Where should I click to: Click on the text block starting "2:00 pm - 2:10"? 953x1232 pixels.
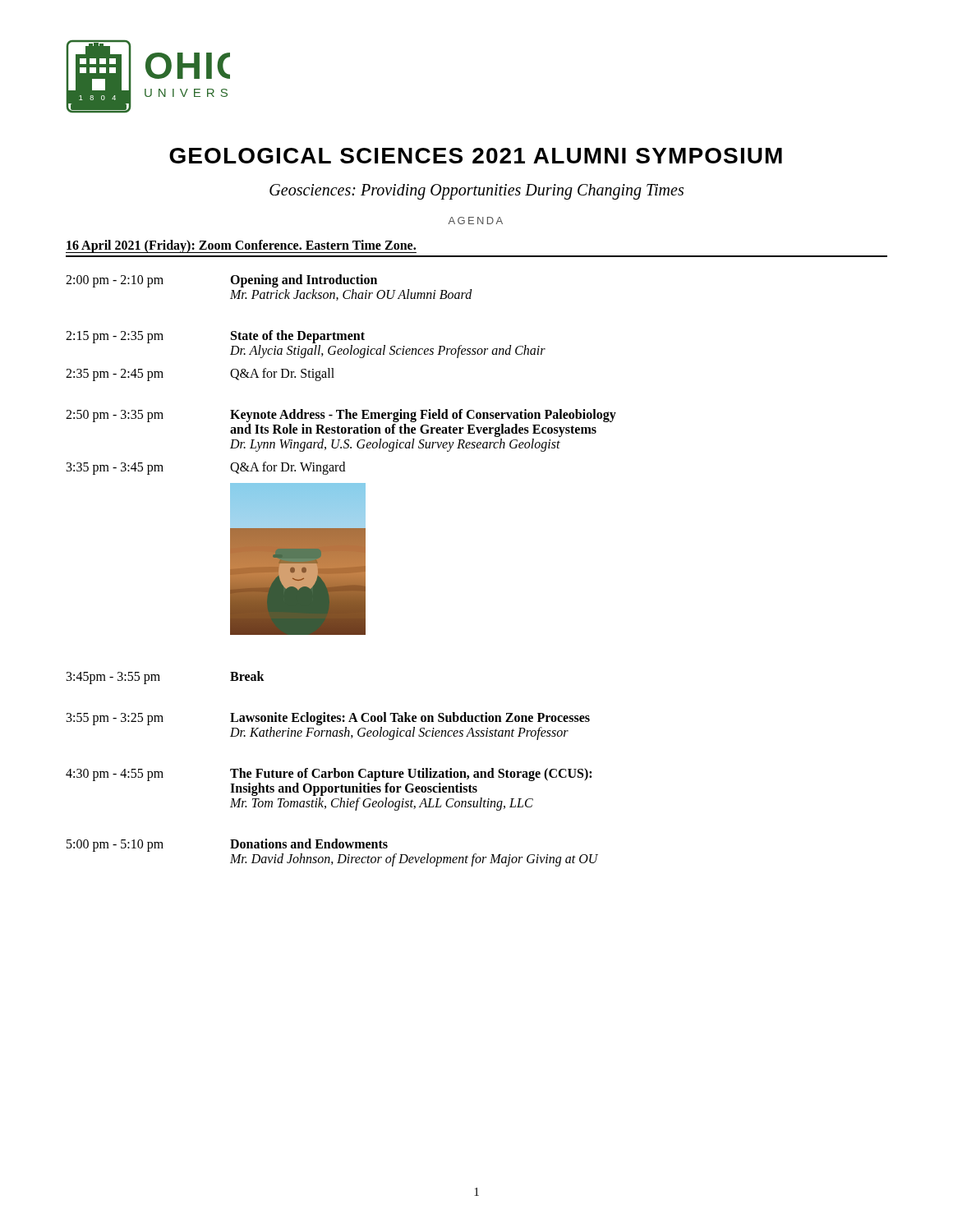[476, 287]
